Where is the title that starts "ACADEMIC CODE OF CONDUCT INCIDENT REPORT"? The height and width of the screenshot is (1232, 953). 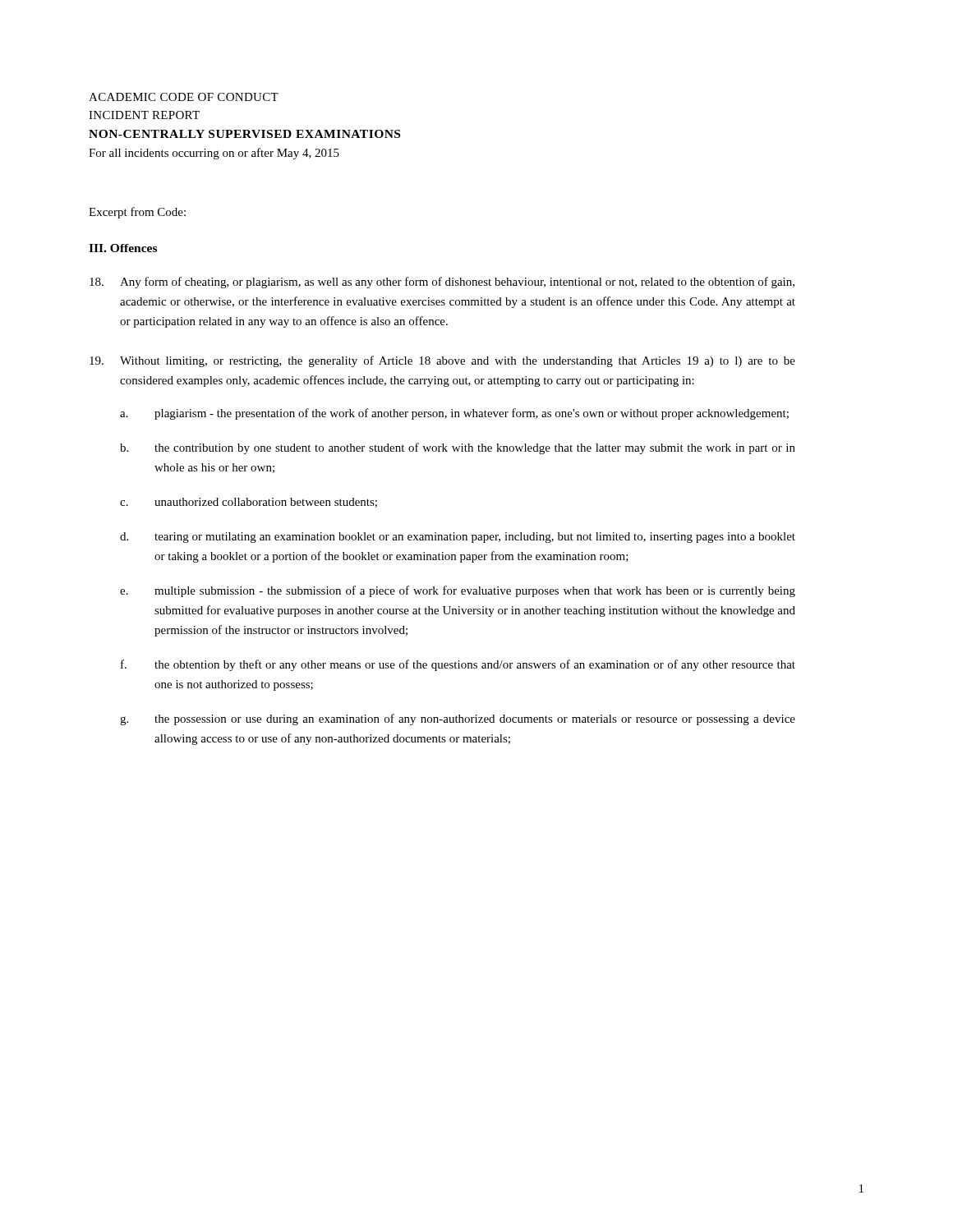[x=184, y=97]
